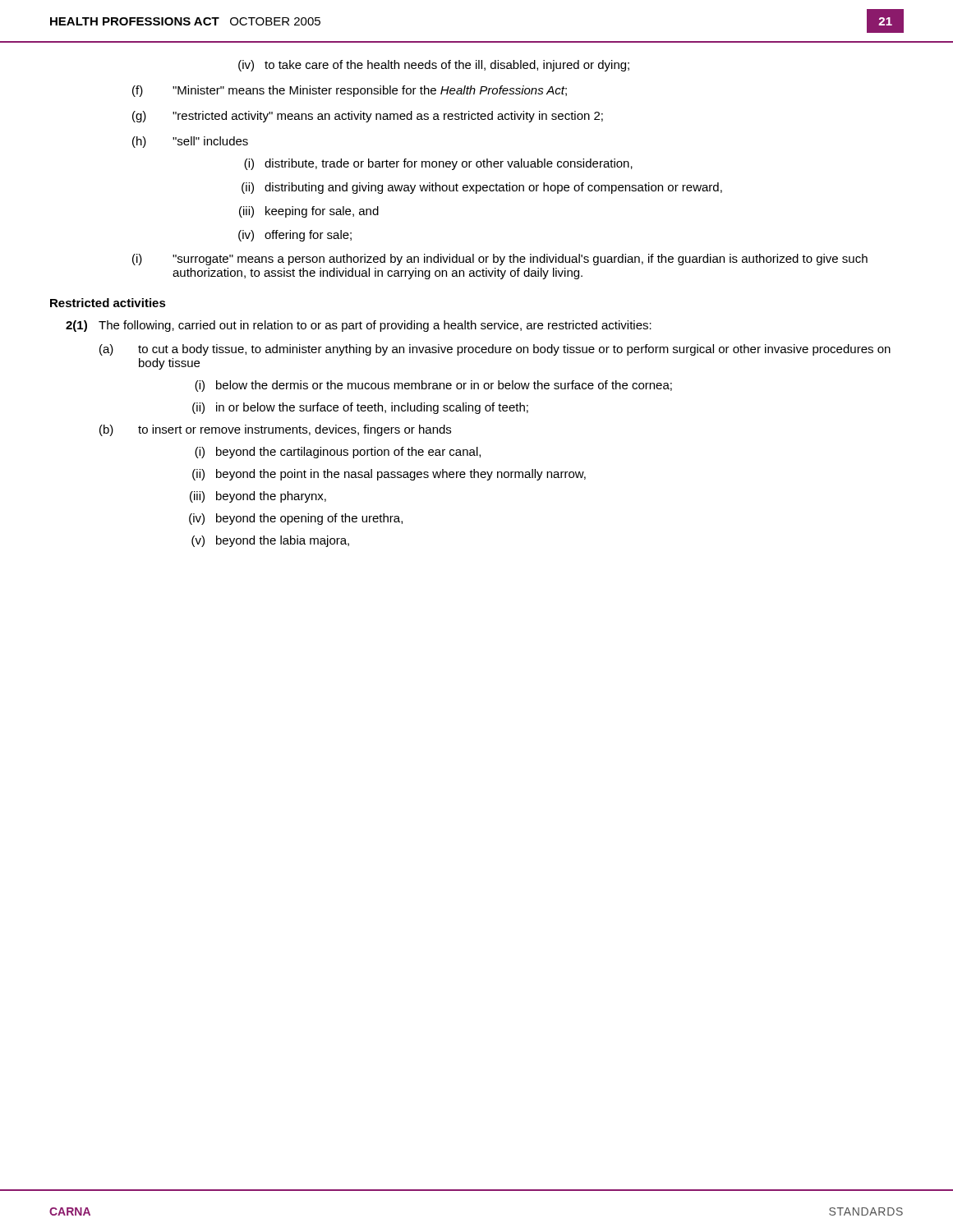Find the block on this page that starts "2(1) The following, carried out"
The image size is (953, 1232).
[485, 325]
